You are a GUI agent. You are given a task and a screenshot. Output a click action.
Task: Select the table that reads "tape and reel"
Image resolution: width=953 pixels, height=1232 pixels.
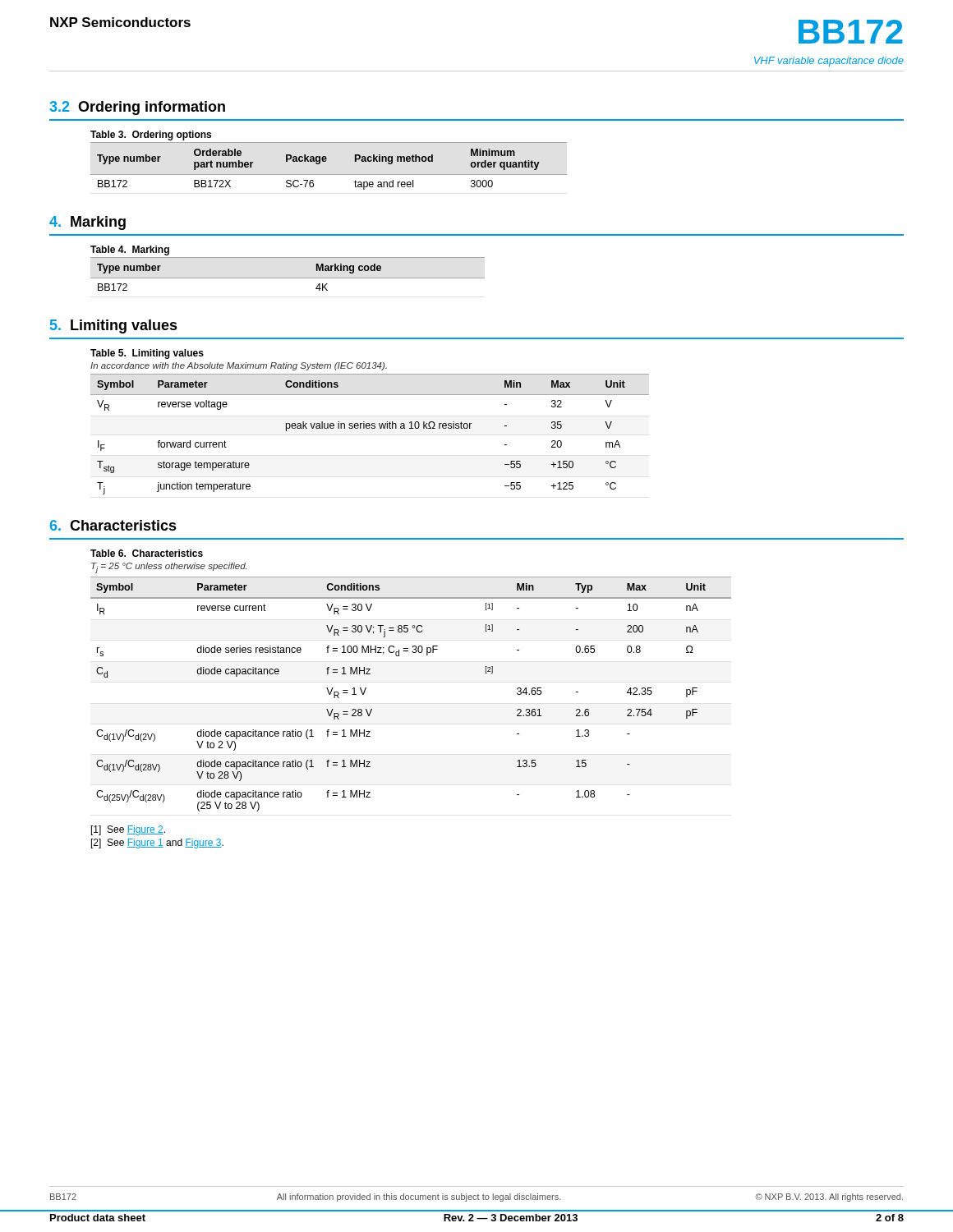pos(497,161)
